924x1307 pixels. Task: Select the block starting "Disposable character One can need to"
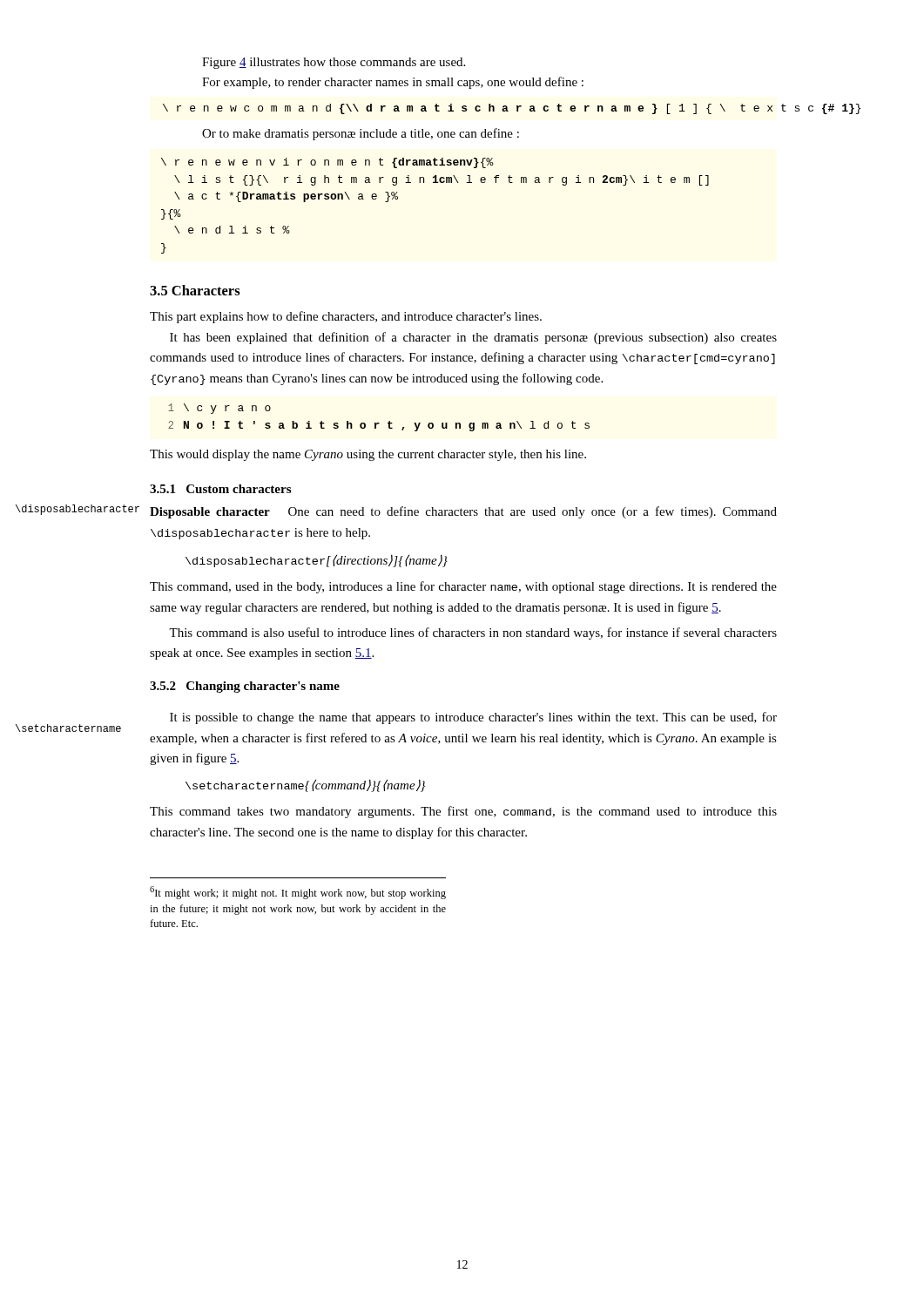point(463,523)
